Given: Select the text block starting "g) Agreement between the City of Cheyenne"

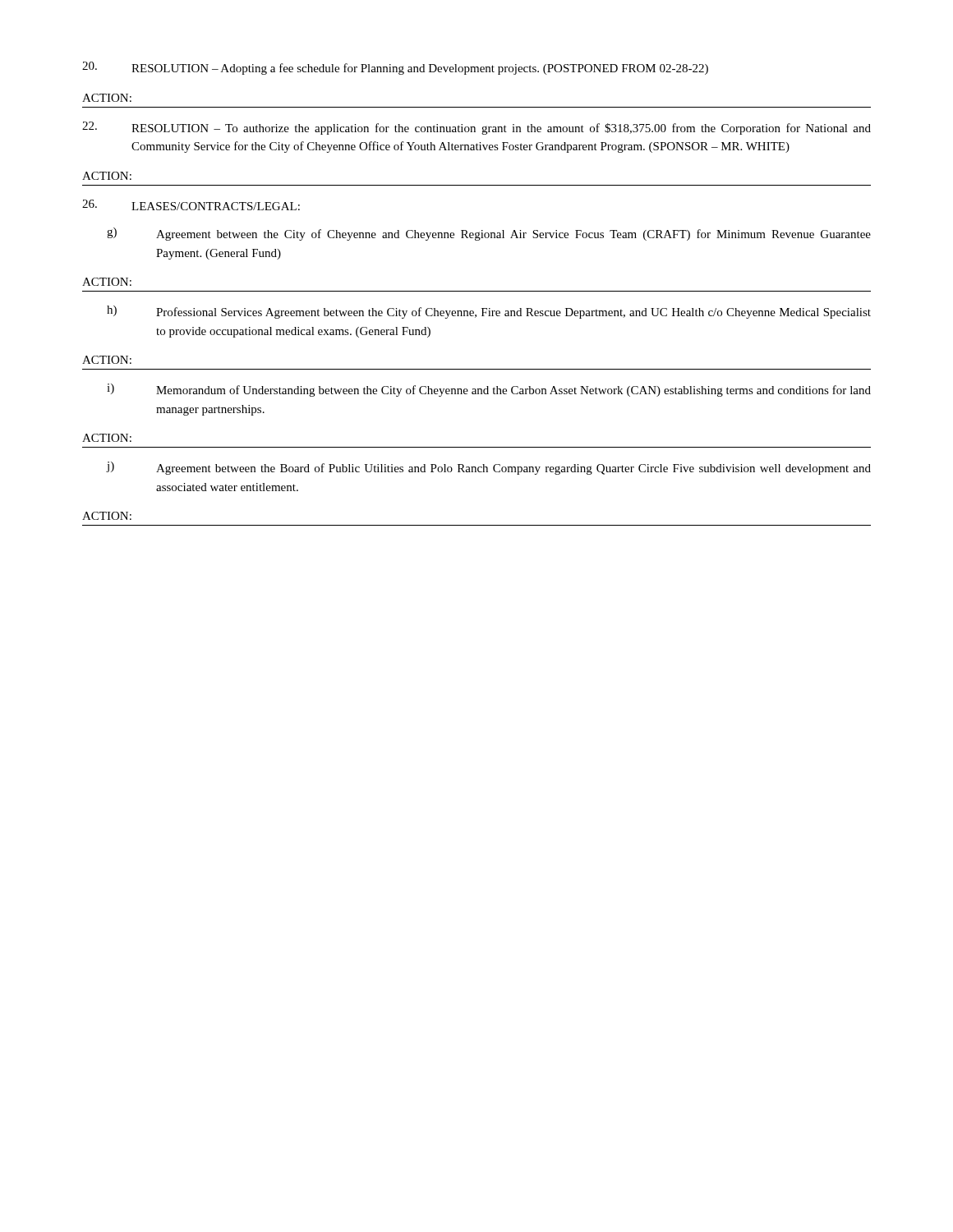Looking at the screenshot, I should [x=476, y=244].
